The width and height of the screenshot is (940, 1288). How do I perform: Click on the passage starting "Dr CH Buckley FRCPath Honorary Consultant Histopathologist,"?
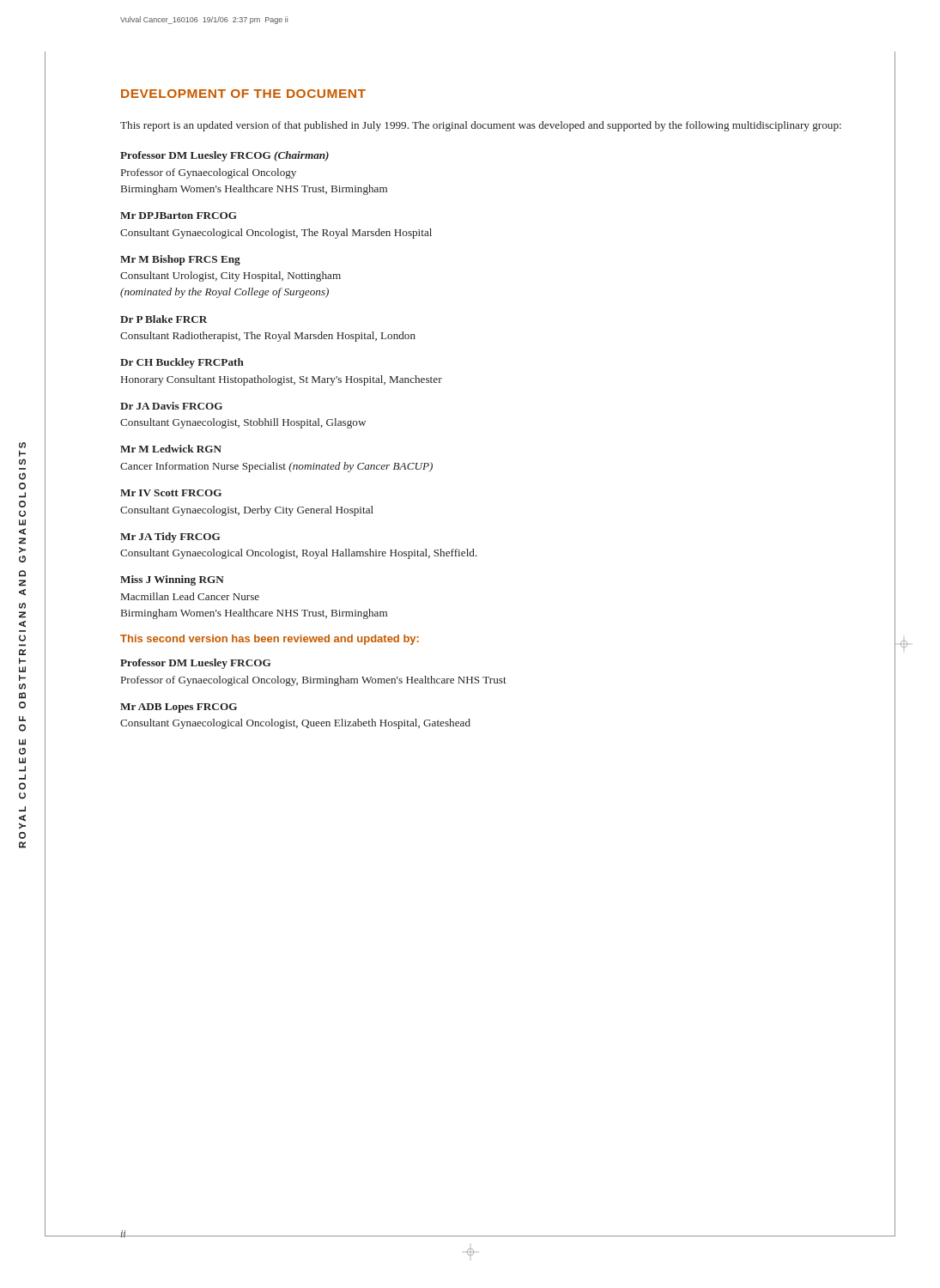tap(182, 363)
